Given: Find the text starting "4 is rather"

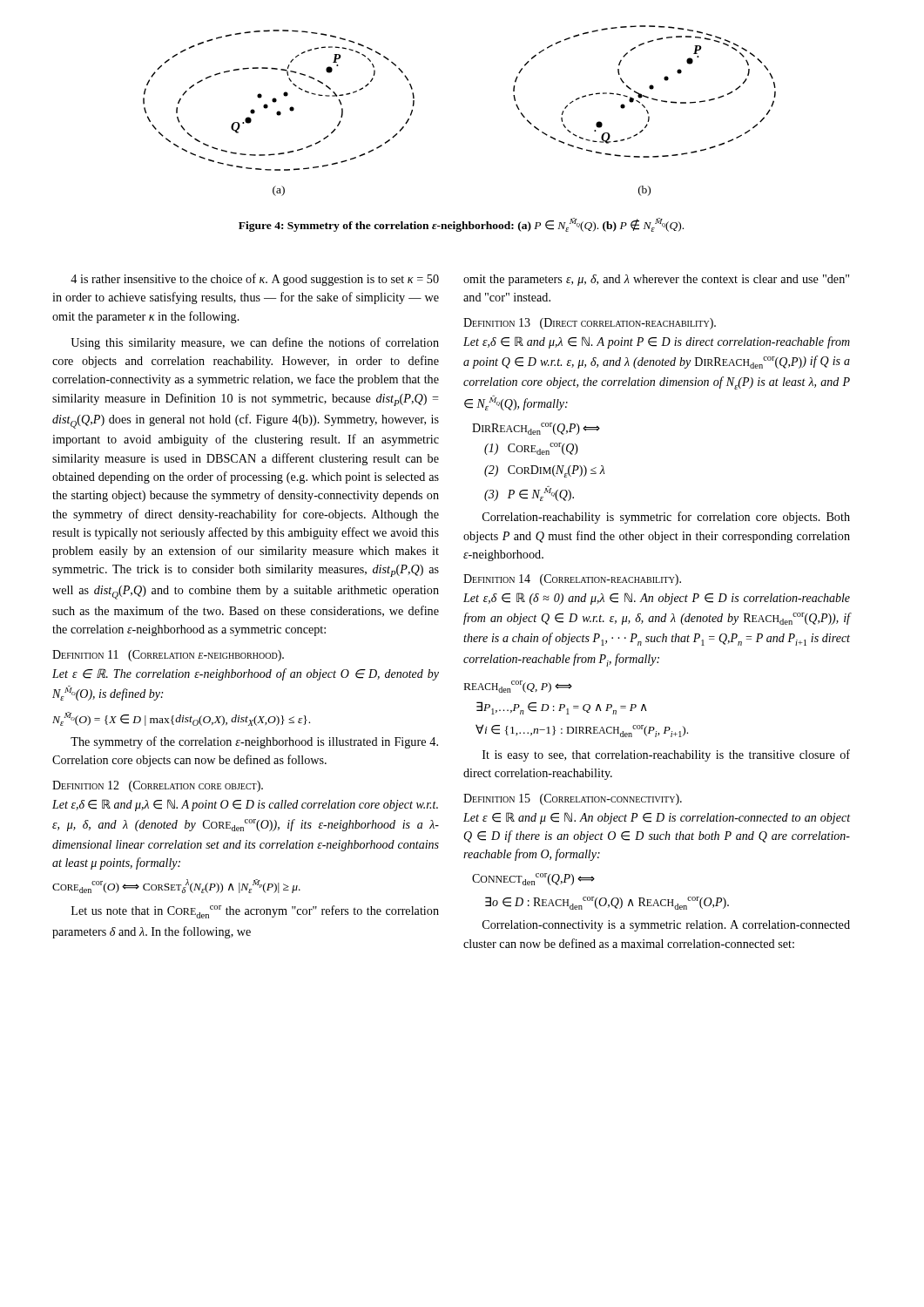Looking at the screenshot, I should click(x=246, y=298).
